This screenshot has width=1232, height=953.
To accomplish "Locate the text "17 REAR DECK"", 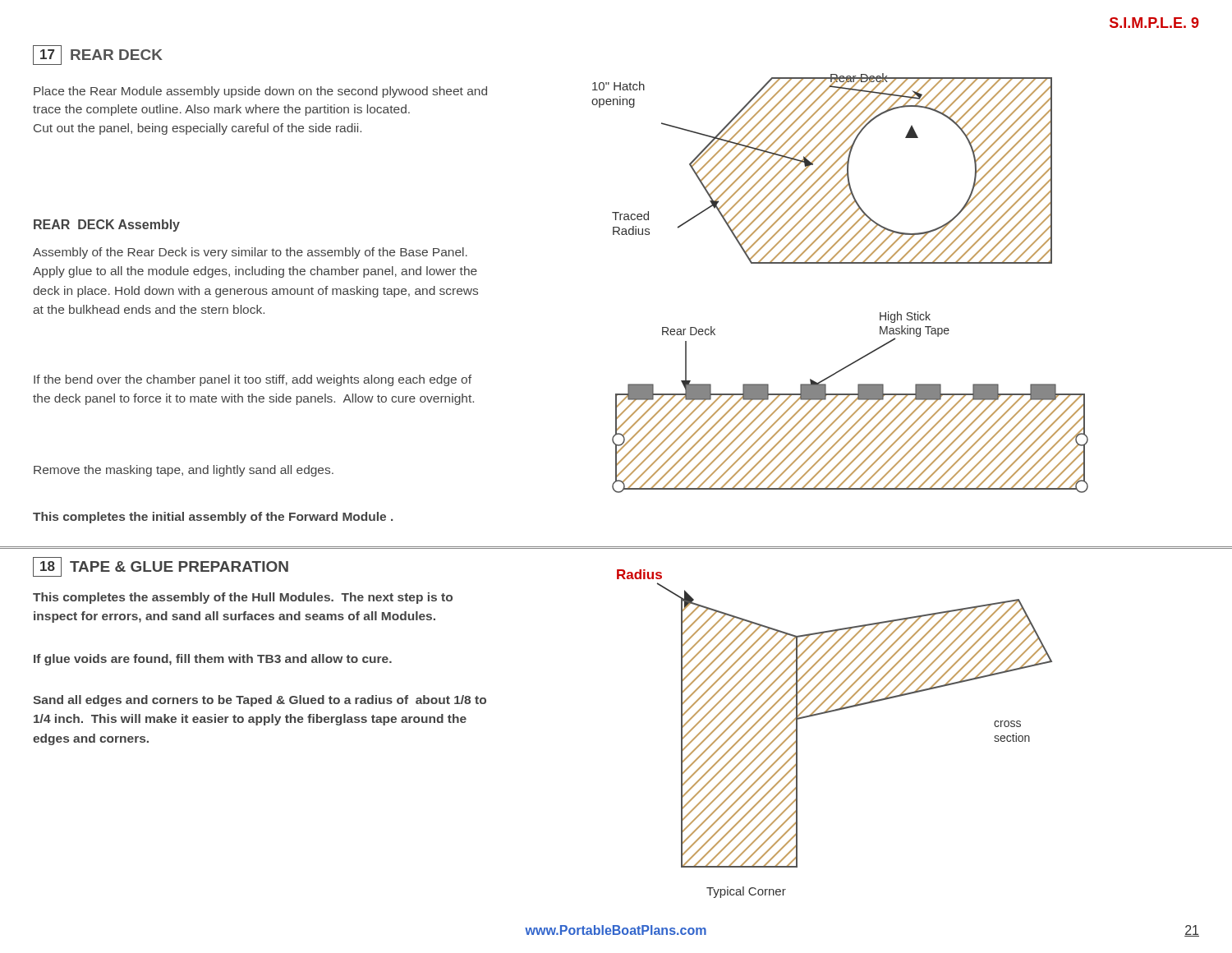I will 98,55.
